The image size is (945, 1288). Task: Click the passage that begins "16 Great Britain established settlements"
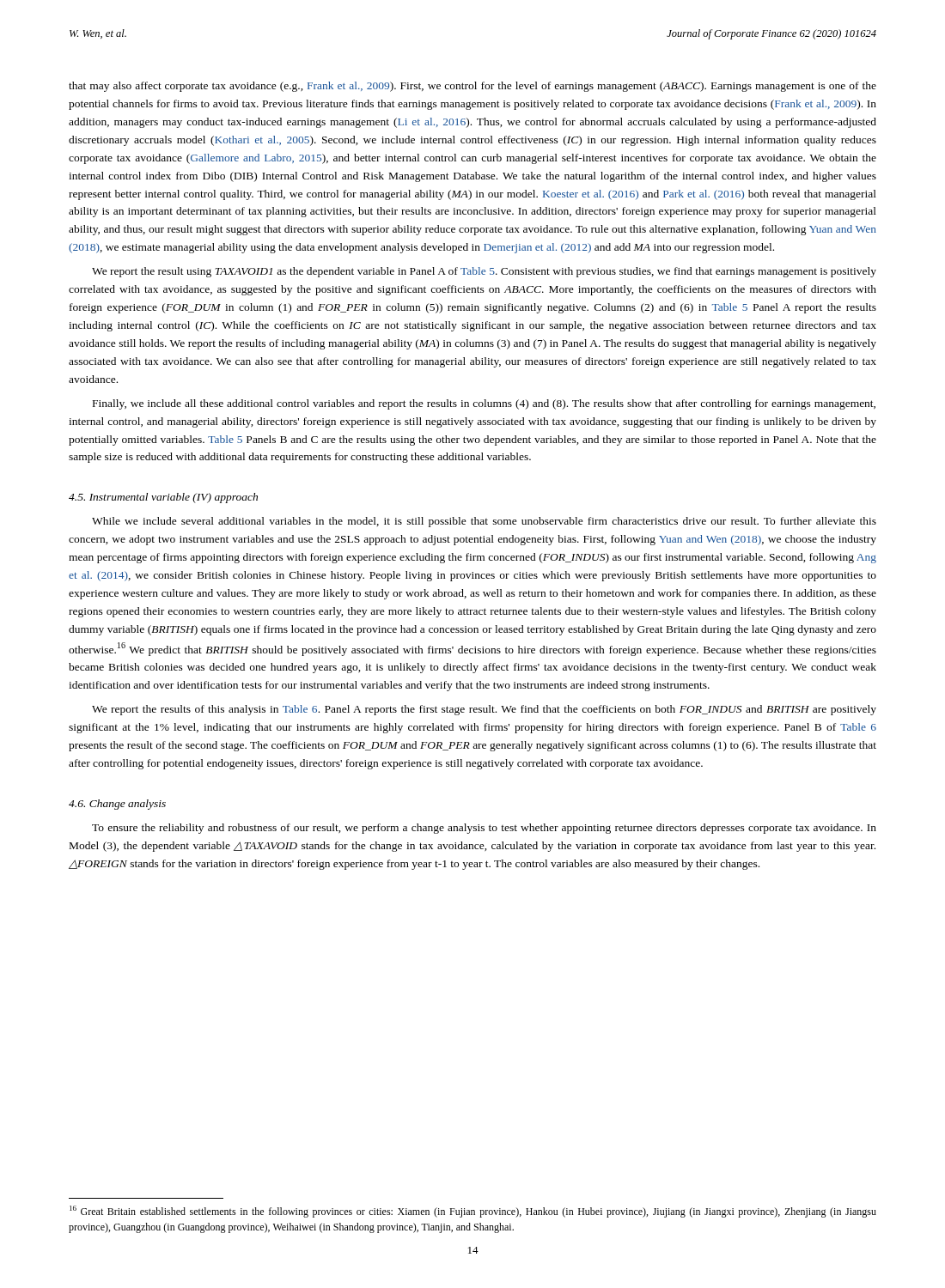(472, 1218)
